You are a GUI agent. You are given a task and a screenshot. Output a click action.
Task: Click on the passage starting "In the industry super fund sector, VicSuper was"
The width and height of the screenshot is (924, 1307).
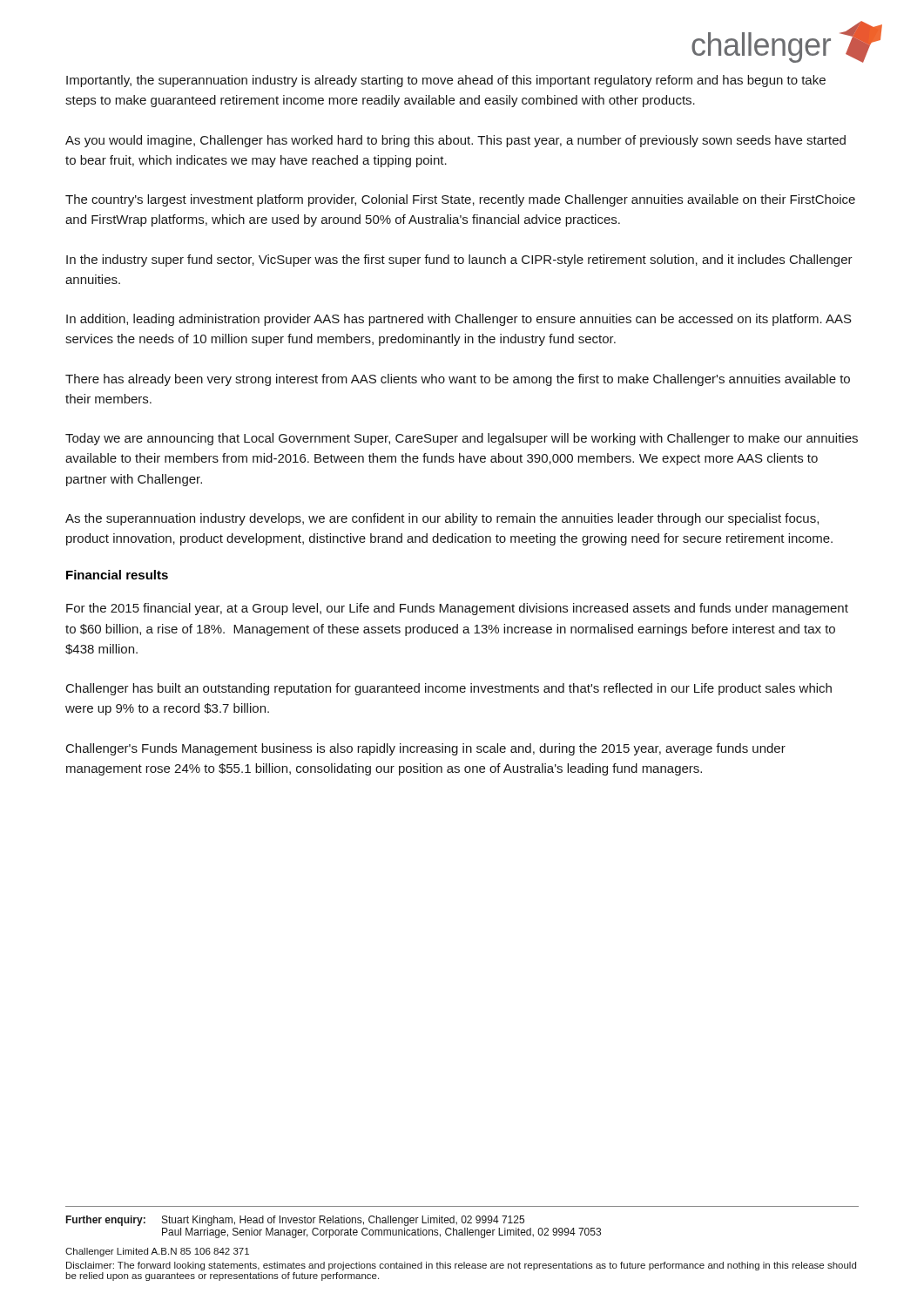click(459, 269)
